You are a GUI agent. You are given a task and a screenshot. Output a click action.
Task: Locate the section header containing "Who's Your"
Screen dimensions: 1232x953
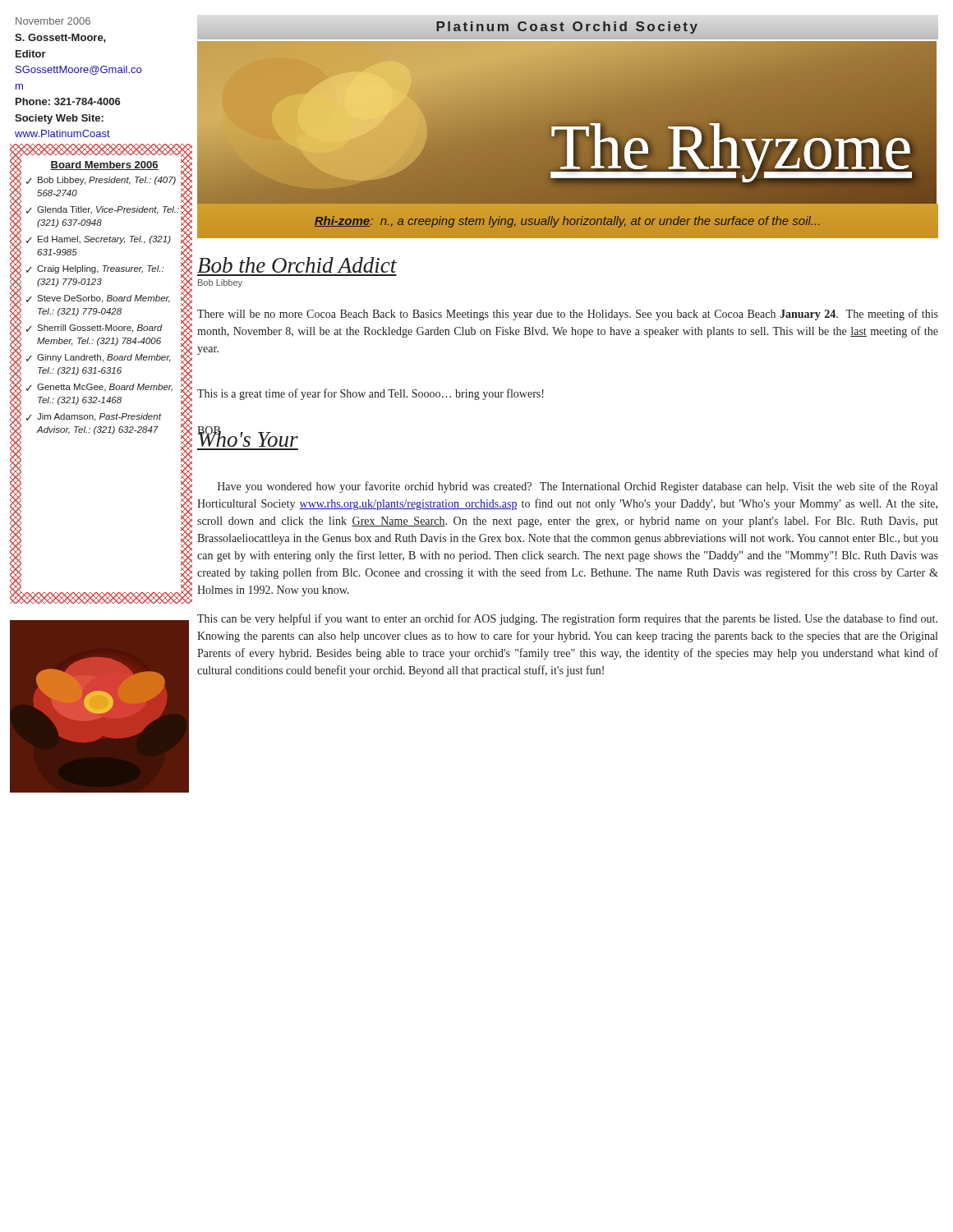tap(248, 437)
